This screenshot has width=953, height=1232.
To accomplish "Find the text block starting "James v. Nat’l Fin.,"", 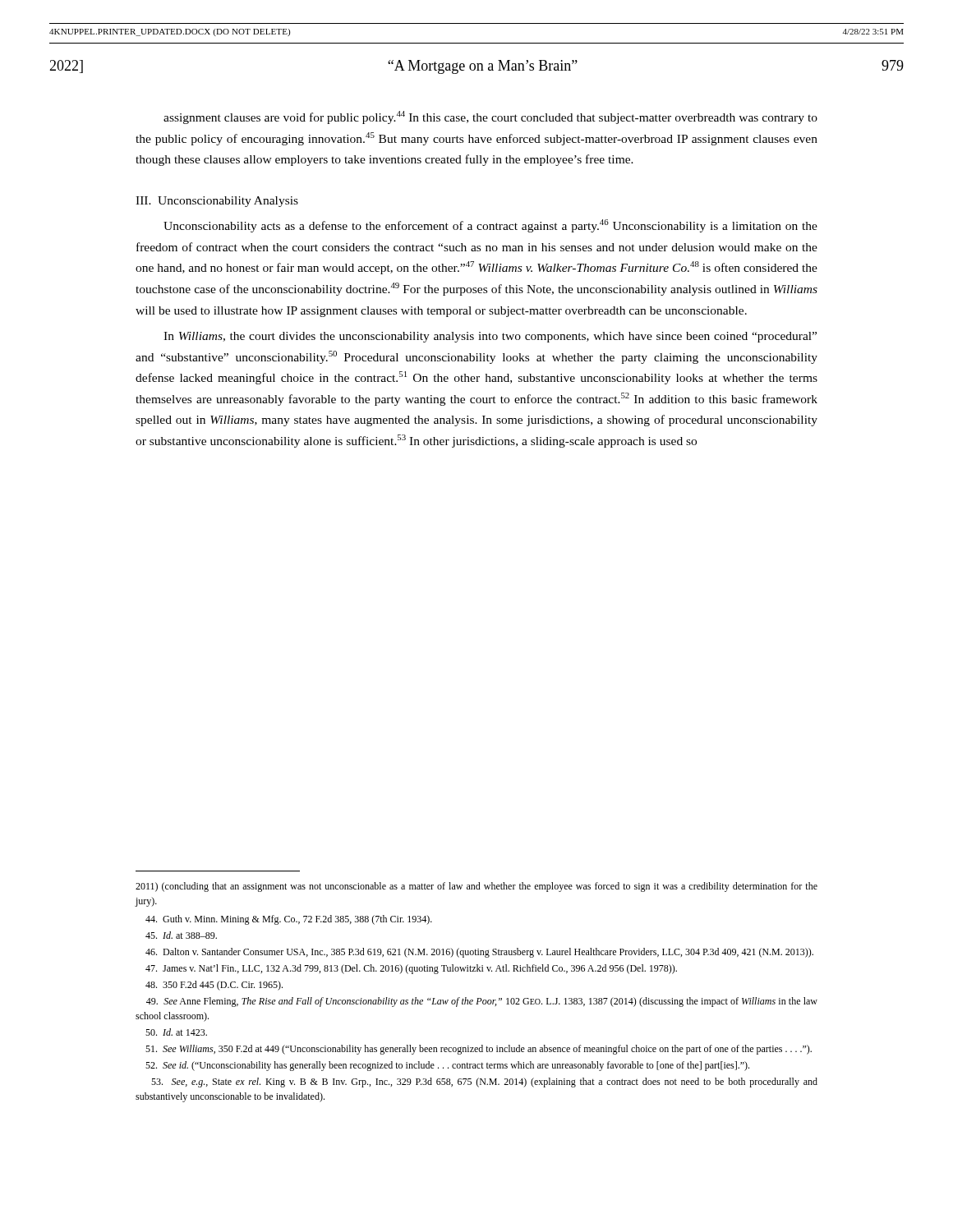I will point(407,968).
